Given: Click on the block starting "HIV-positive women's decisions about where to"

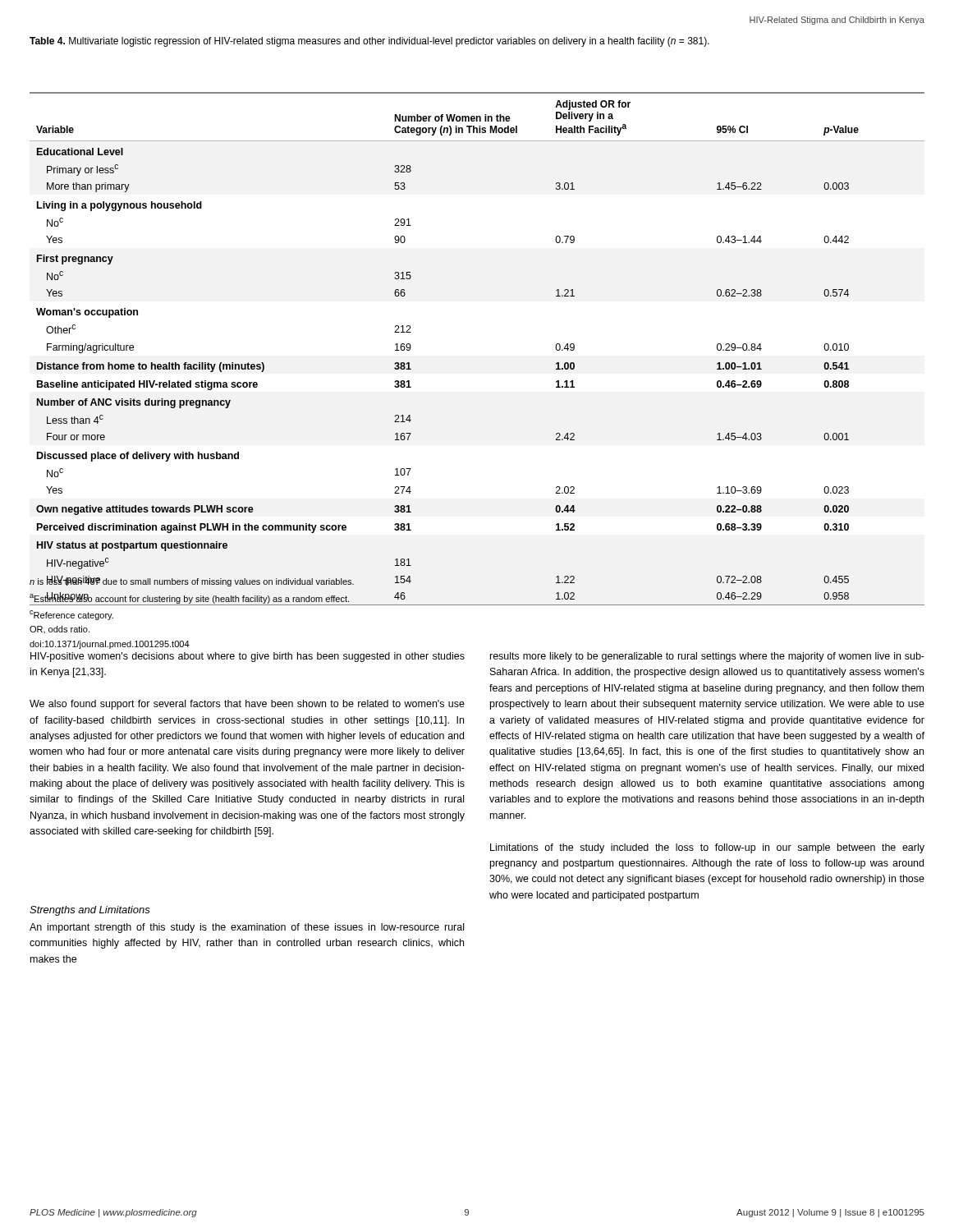Looking at the screenshot, I should click(x=247, y=744).
